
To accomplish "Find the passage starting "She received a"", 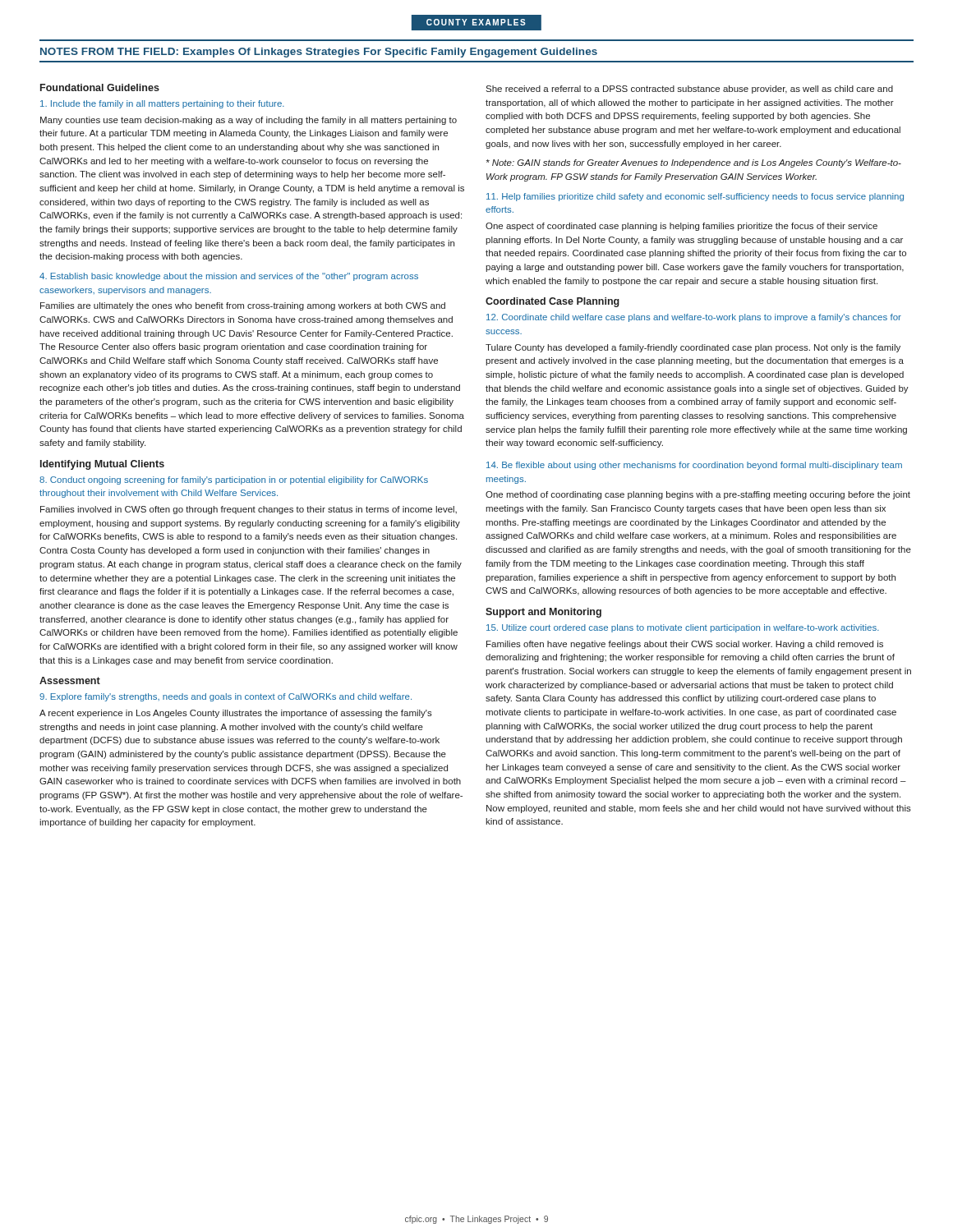I will (693, 116).
